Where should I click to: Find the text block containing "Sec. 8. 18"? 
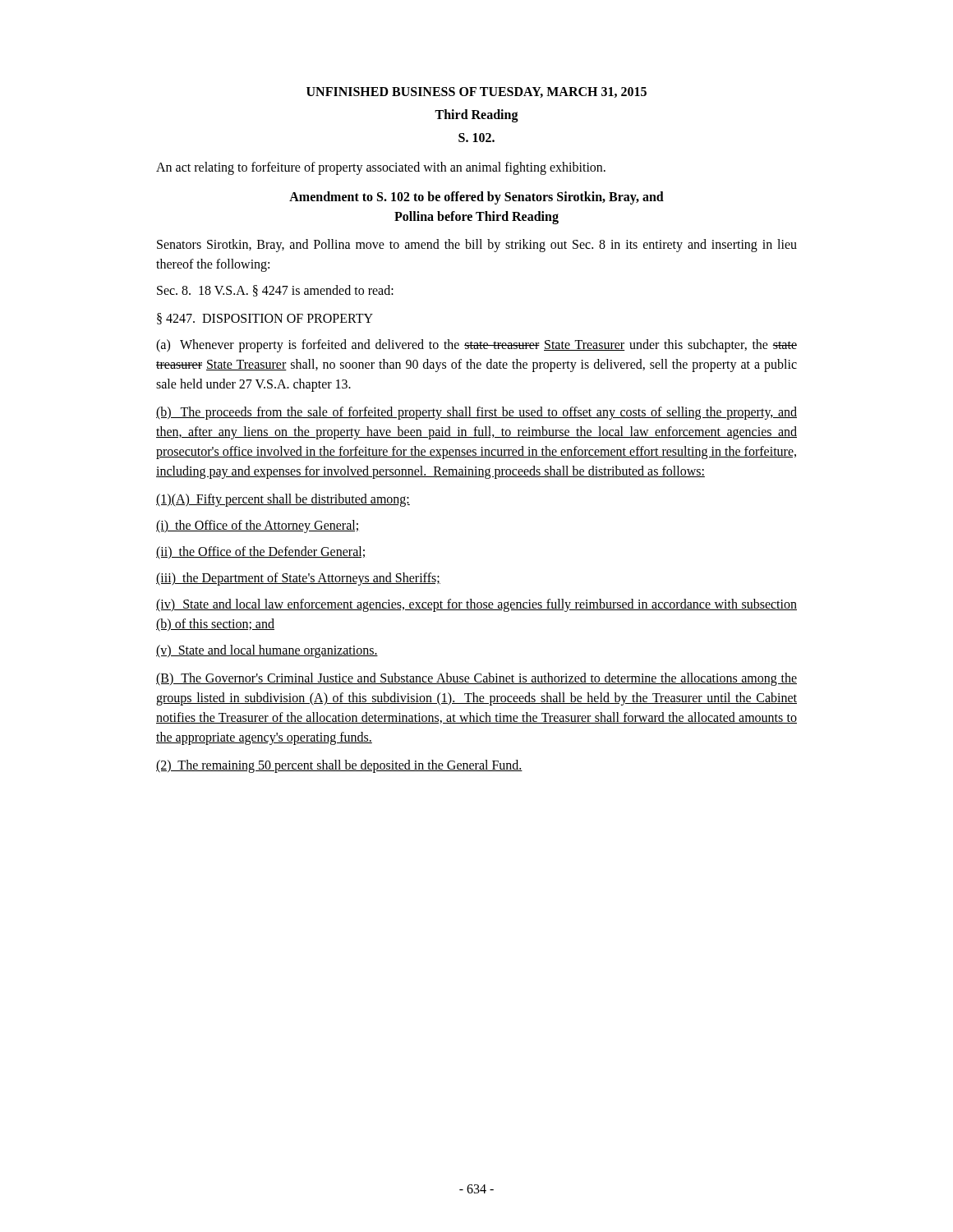click(x=275, y=290)
